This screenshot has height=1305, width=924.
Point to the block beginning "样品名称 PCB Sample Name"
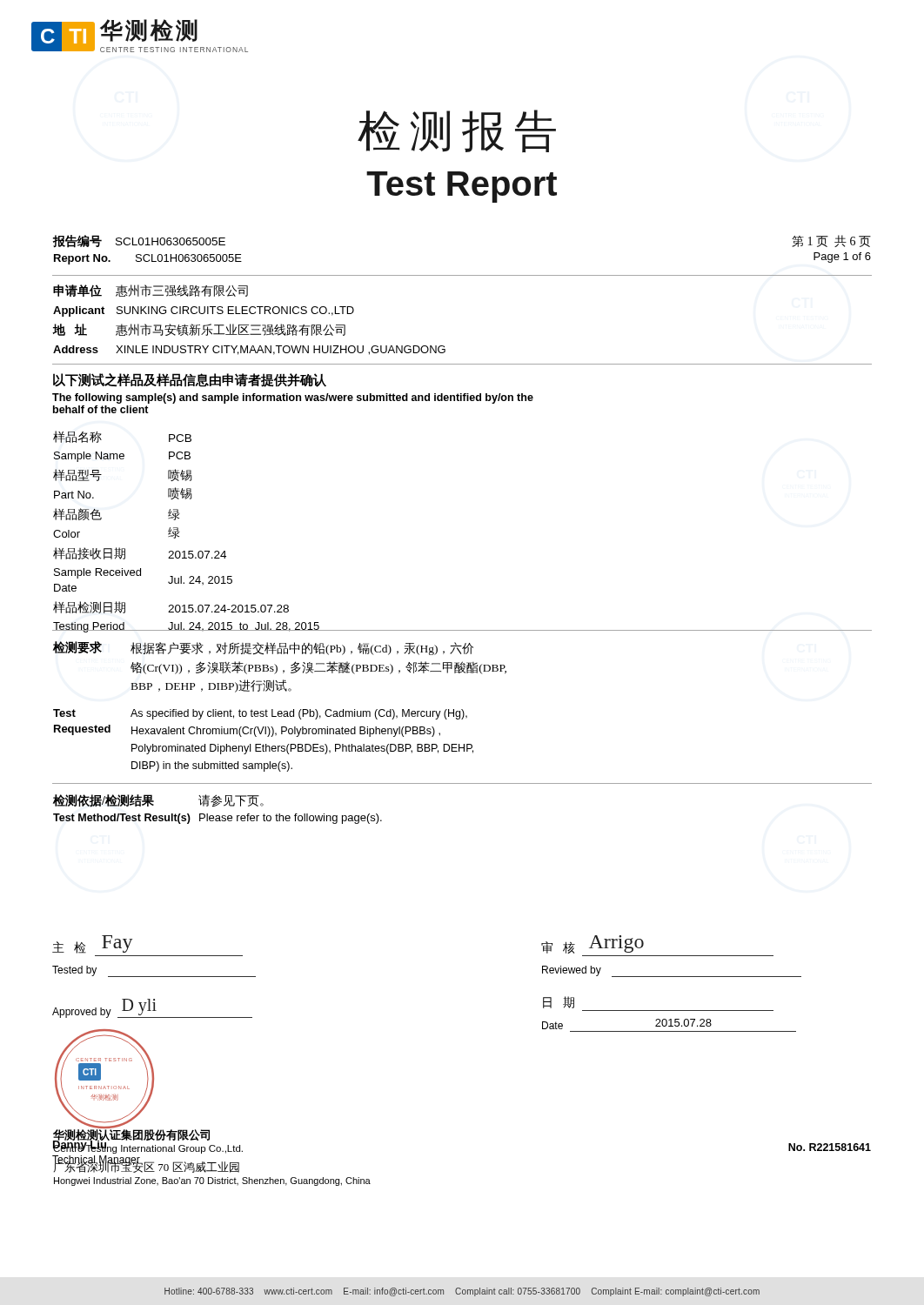(x=83, y=436)
